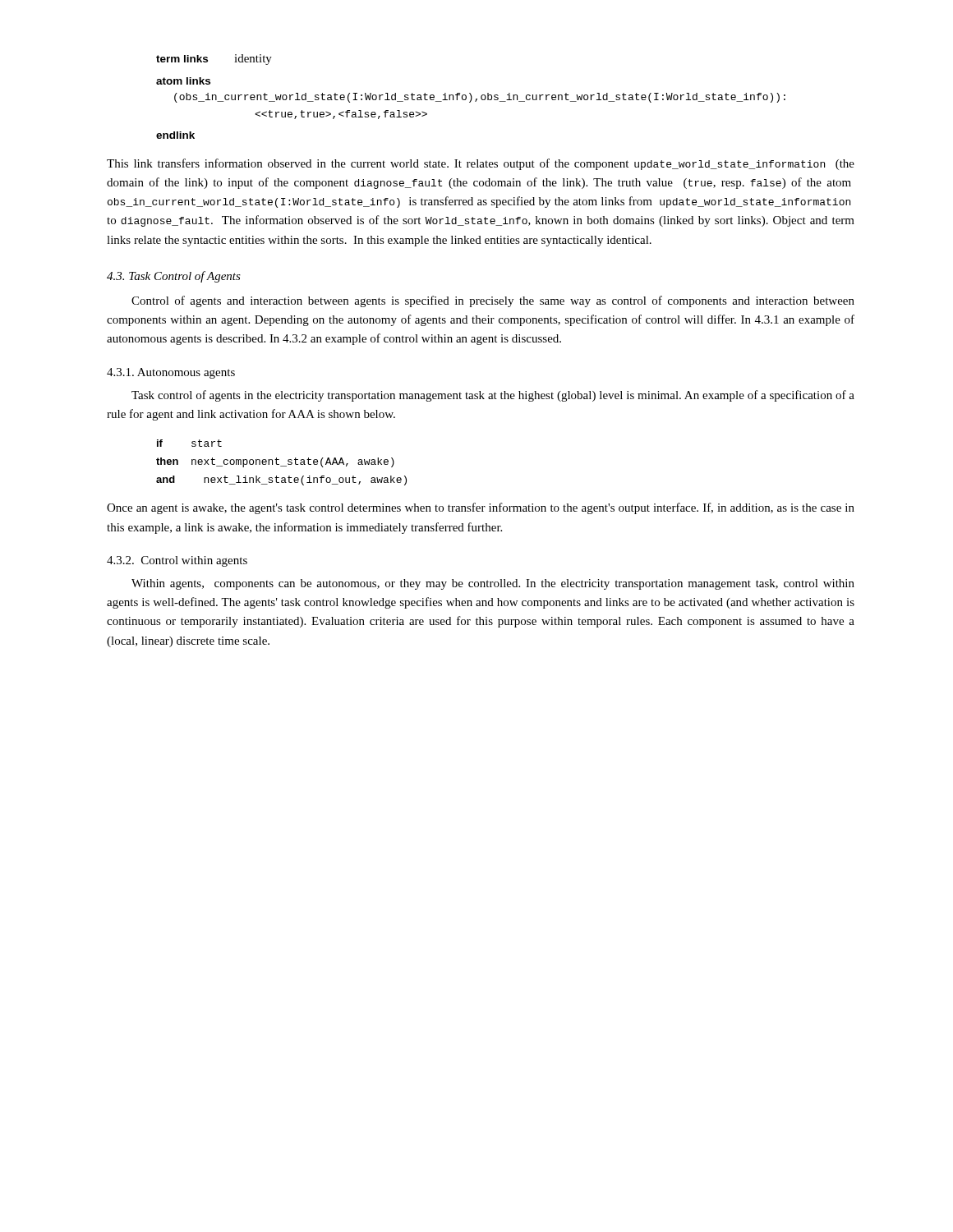Navigate to the passage starting "4.3.2. Control within agents"
The height and width of the screenshot is (1232, 953).
pyautogui.click(x=177, y=560)
